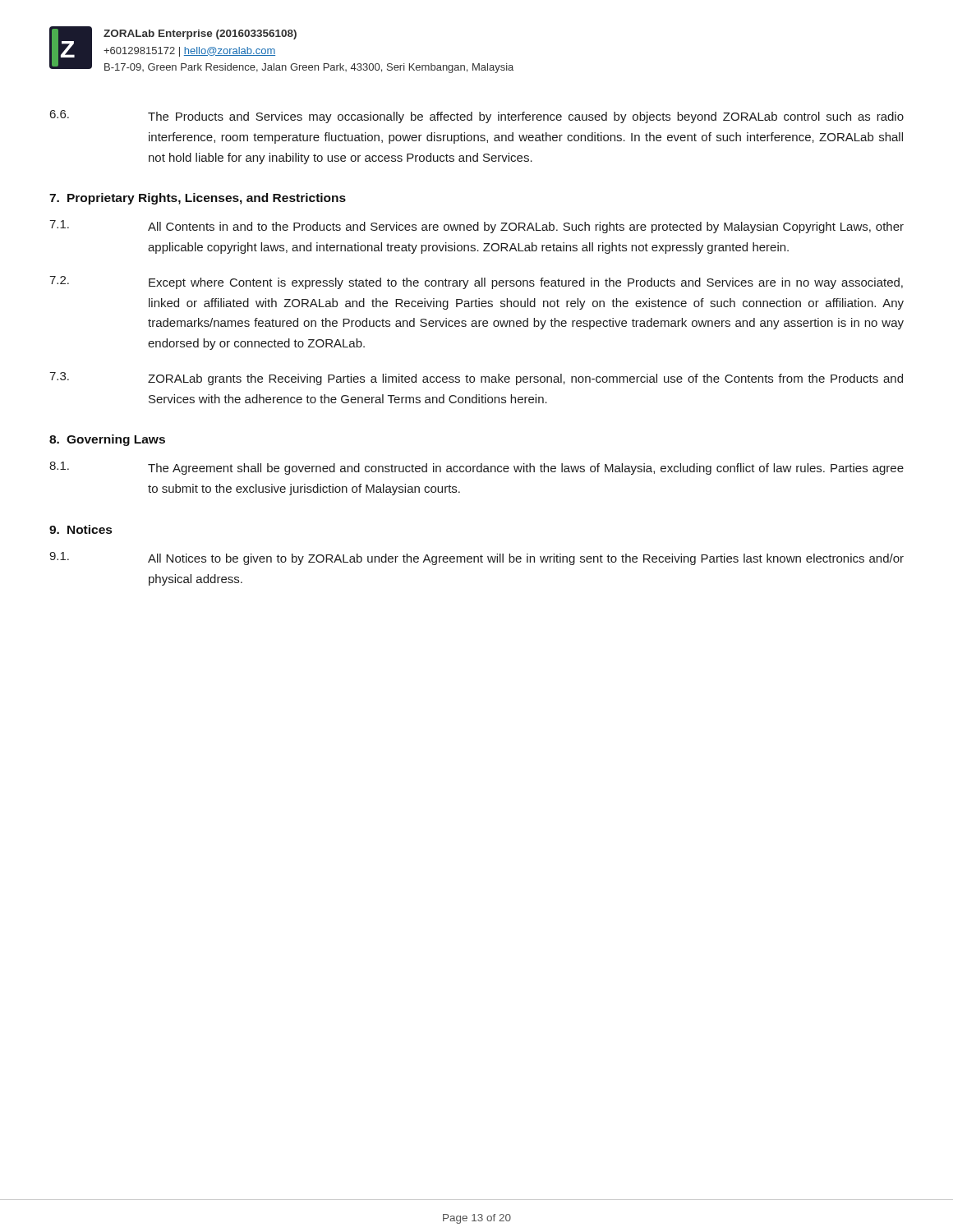Select the region starting "9.1. All Notices to be"
Screen dimensions: 1232x953
476,569
